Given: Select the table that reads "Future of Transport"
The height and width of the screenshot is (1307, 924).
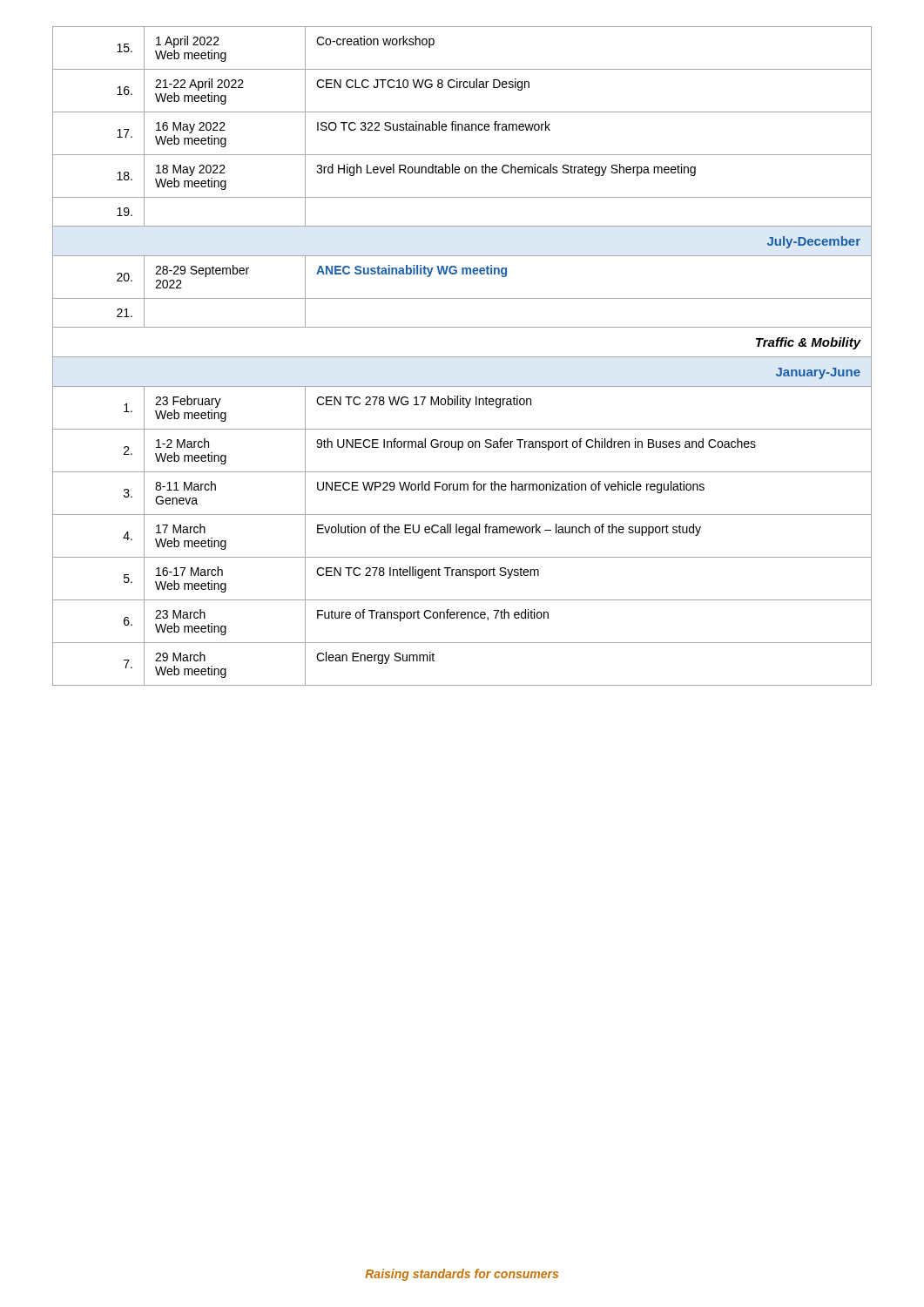Looking at the screenshot, I should [462, 356].
